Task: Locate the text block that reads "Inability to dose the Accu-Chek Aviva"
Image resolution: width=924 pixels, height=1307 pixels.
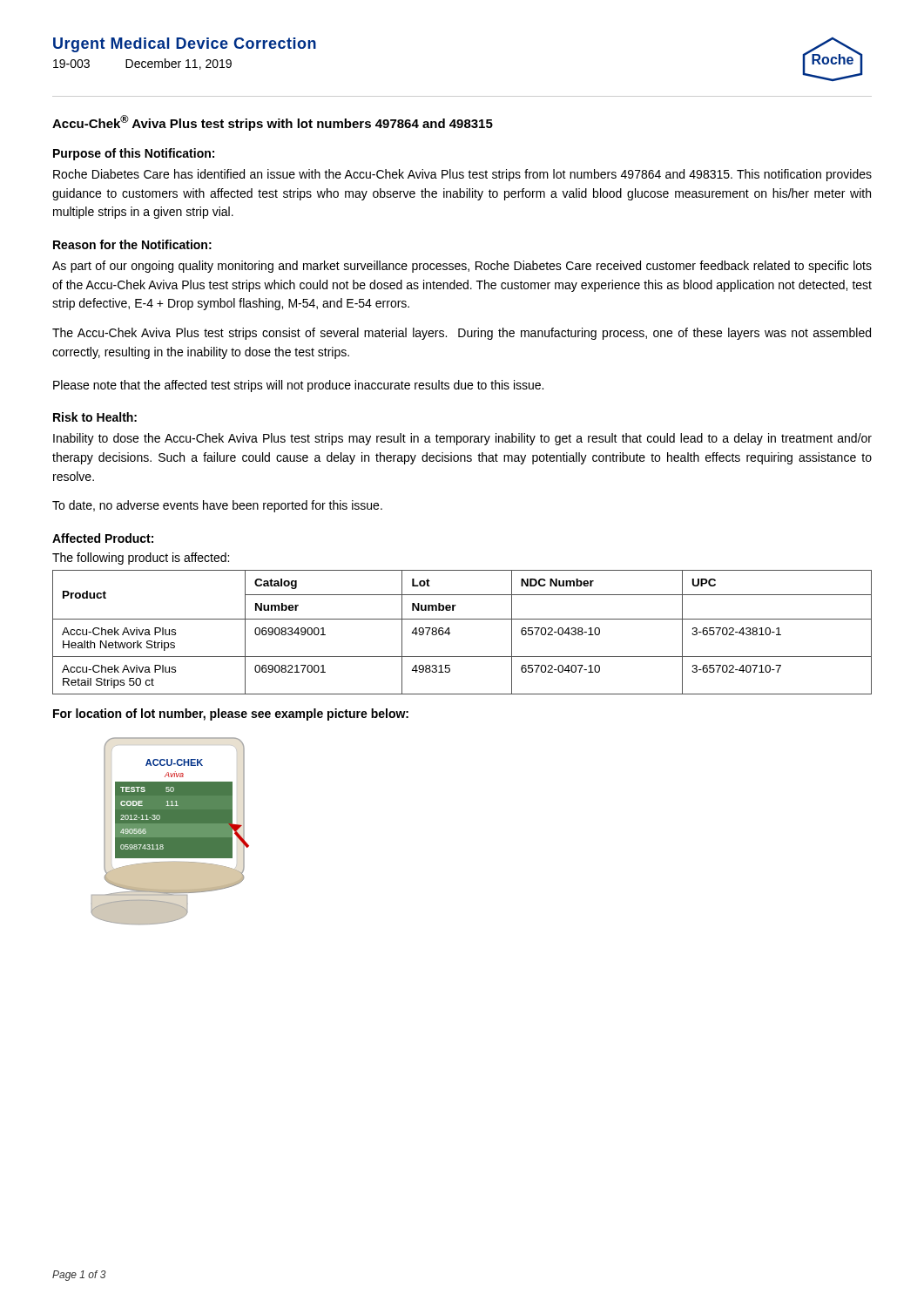Action: 462,457
